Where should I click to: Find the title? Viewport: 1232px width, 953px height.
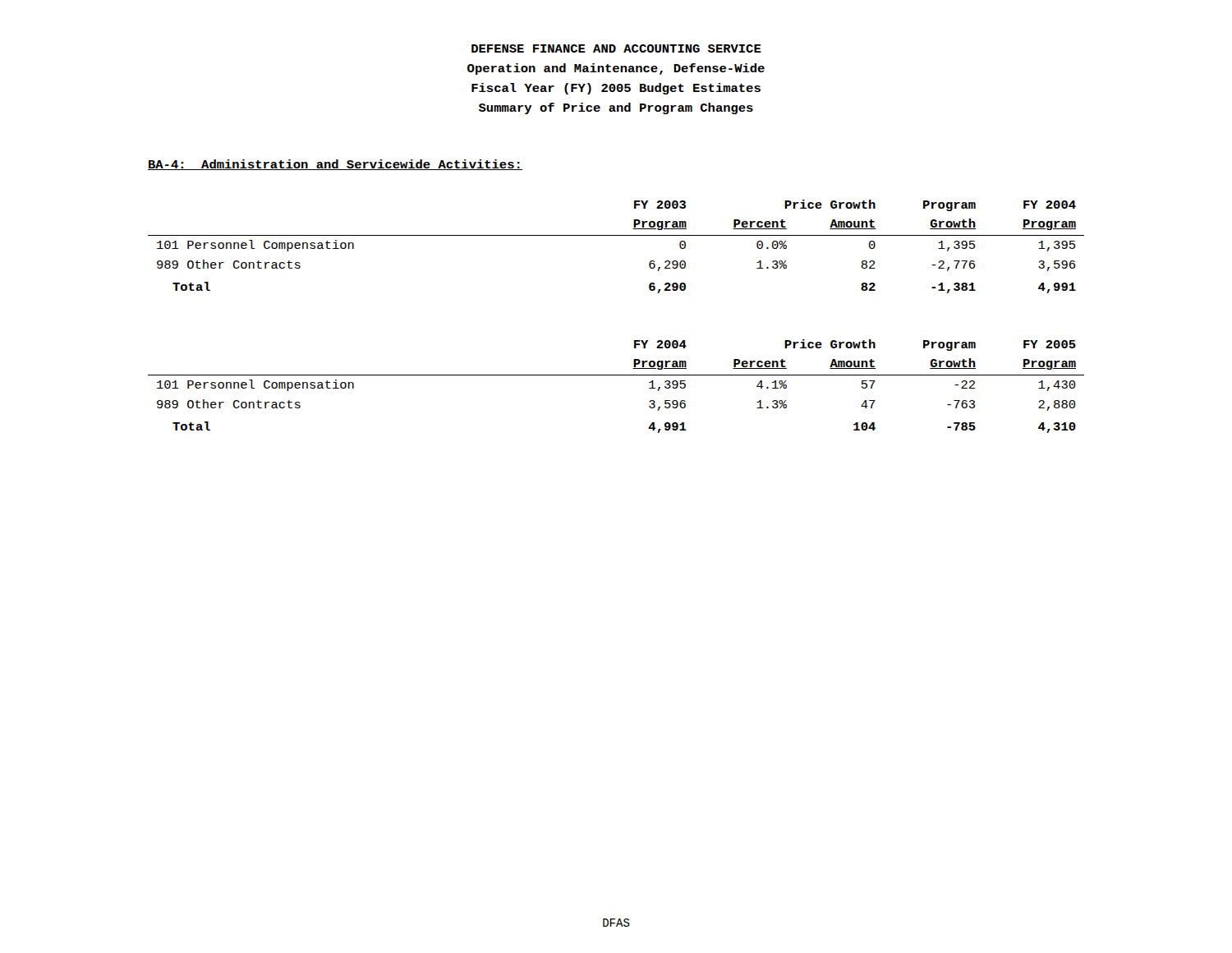pos(616,79)
